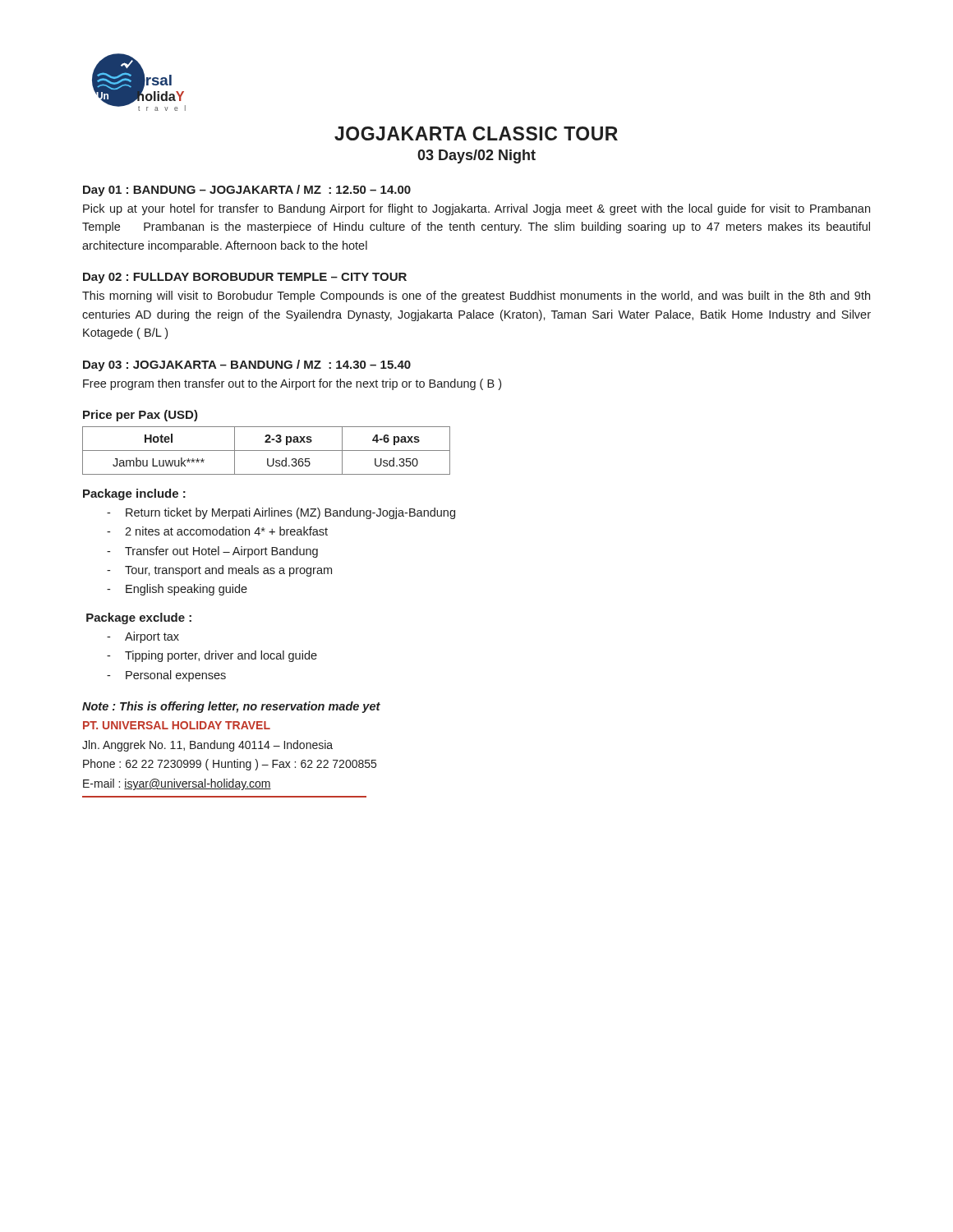Select the block starting "Free program then transfer"
953x1232 pixels.
point(292,383)
